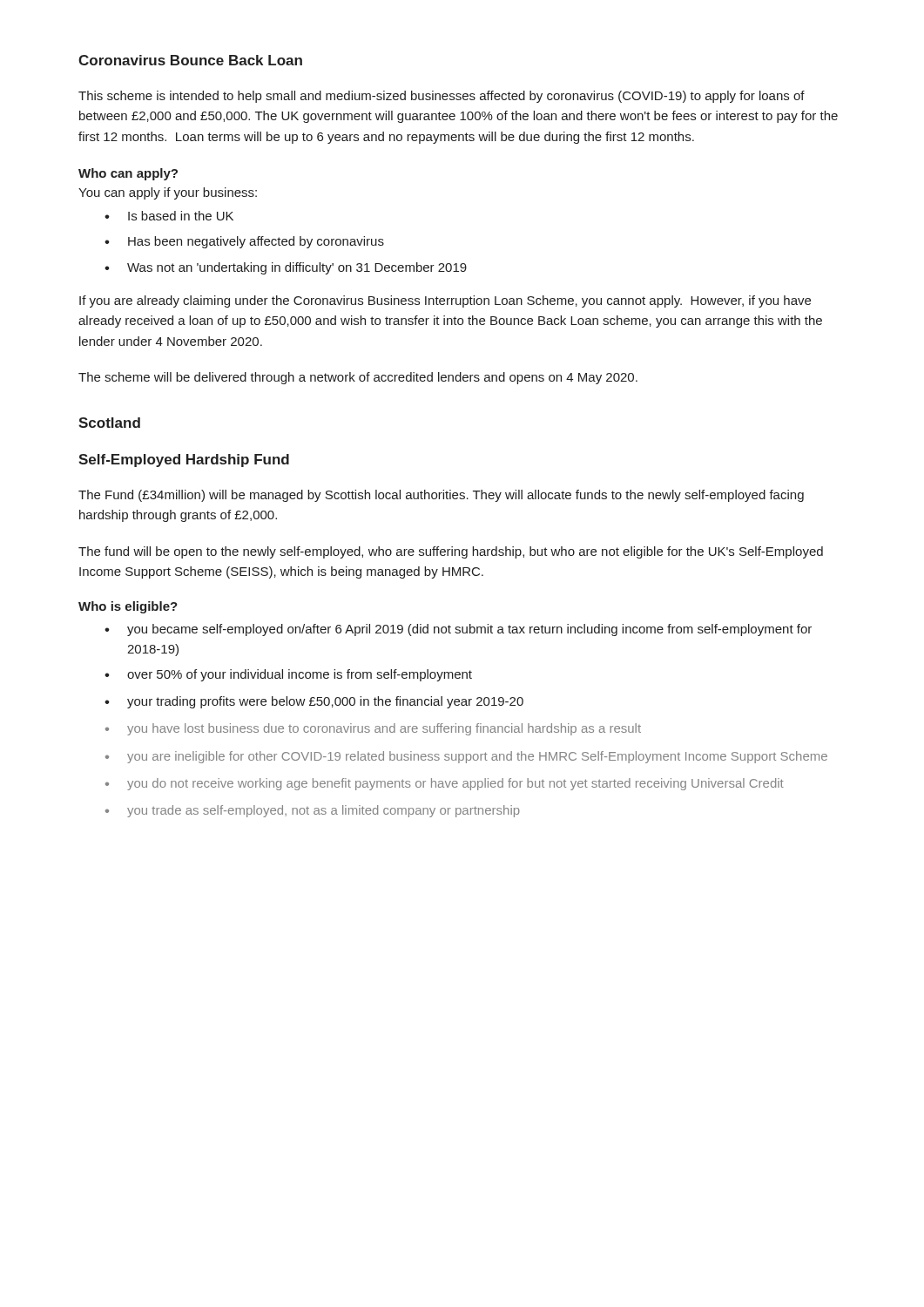Select the region starting "• you became self-employed on/after 6 April 2019"

[x=475, y=639]
